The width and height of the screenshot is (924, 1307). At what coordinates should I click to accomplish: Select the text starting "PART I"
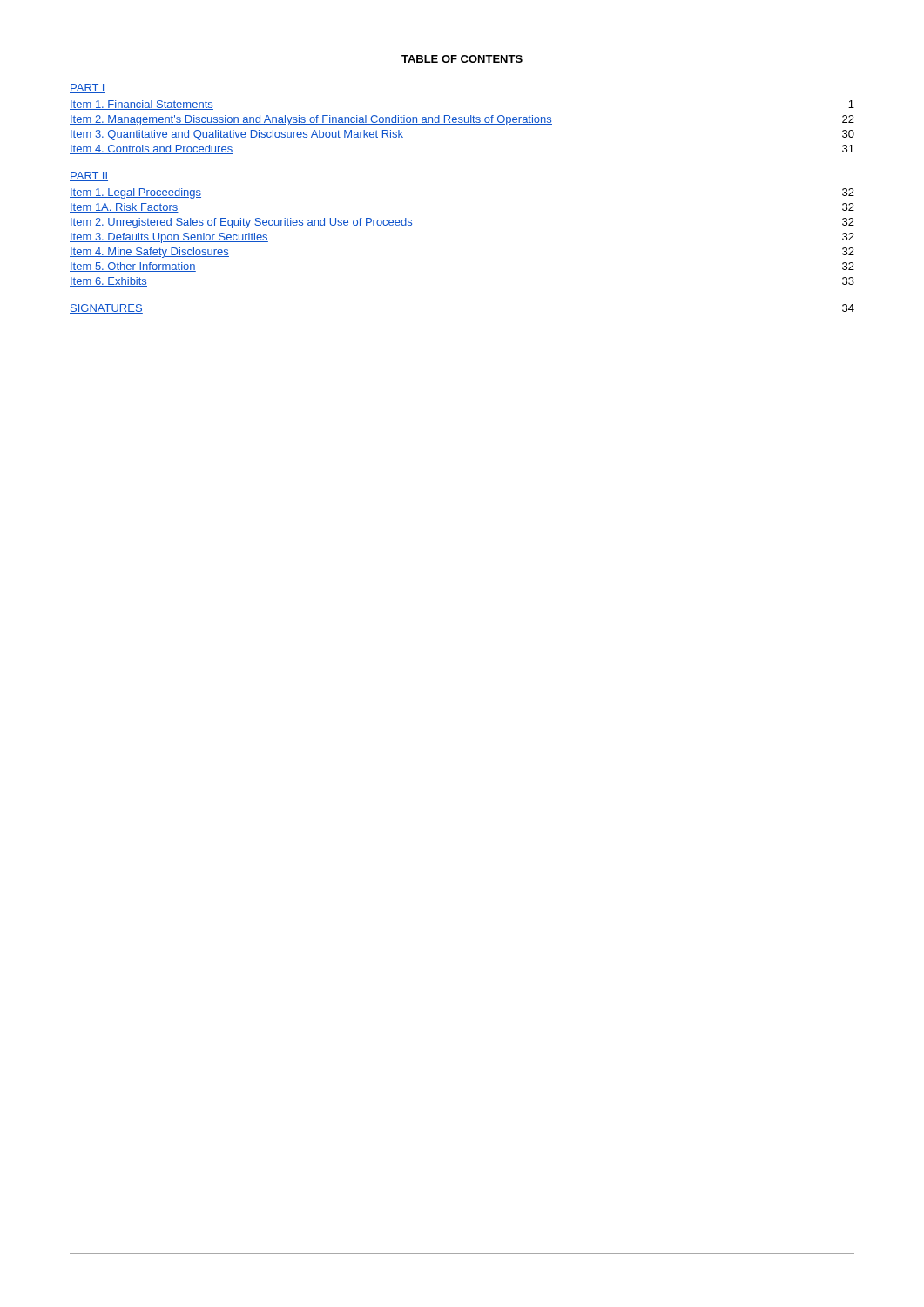(88, 88)
